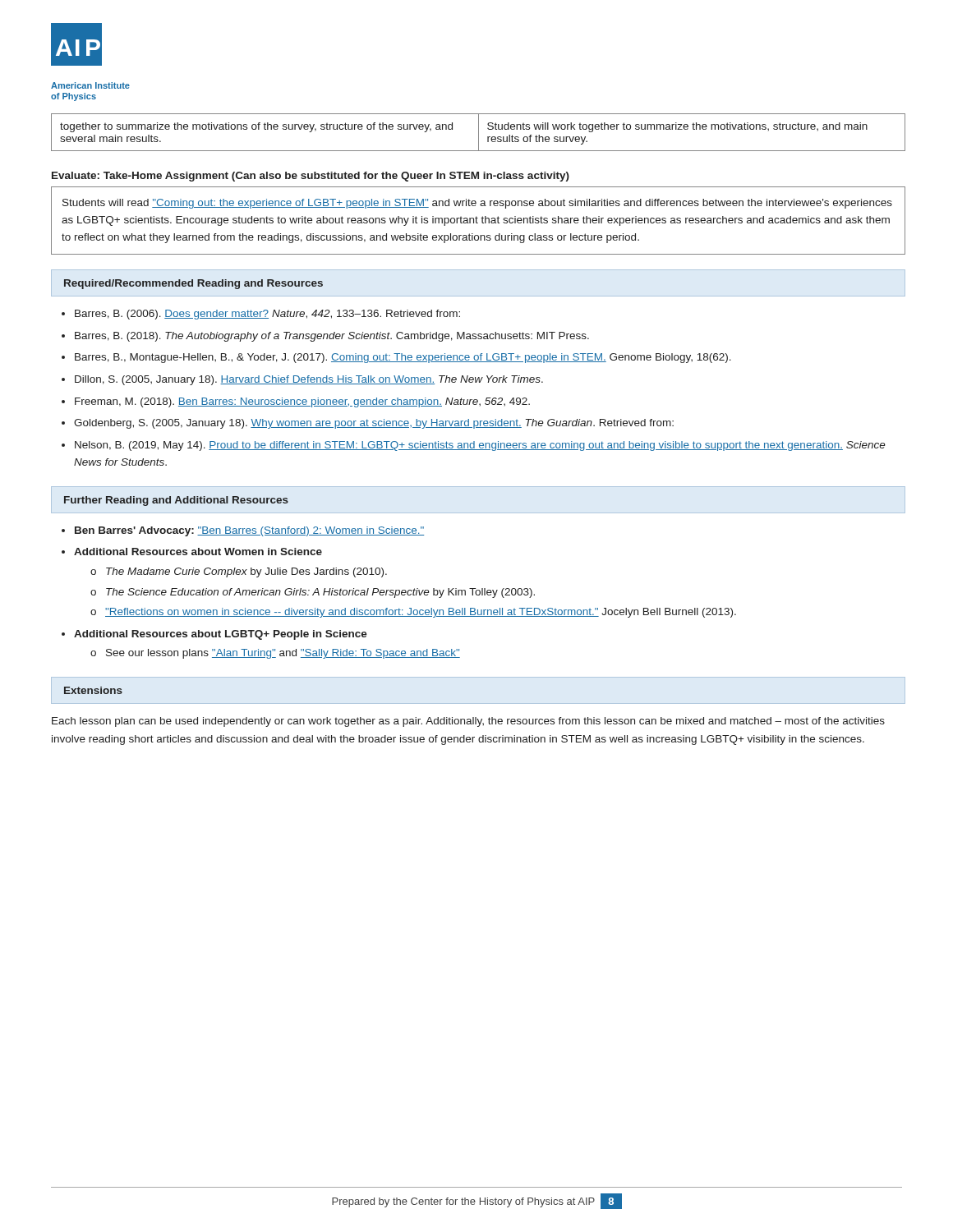Where is the passage that starts ""Reflections on women in science"?
The height and width of the screenshot is (1232, 953).
pyautogui.click(x=421, y=612)
